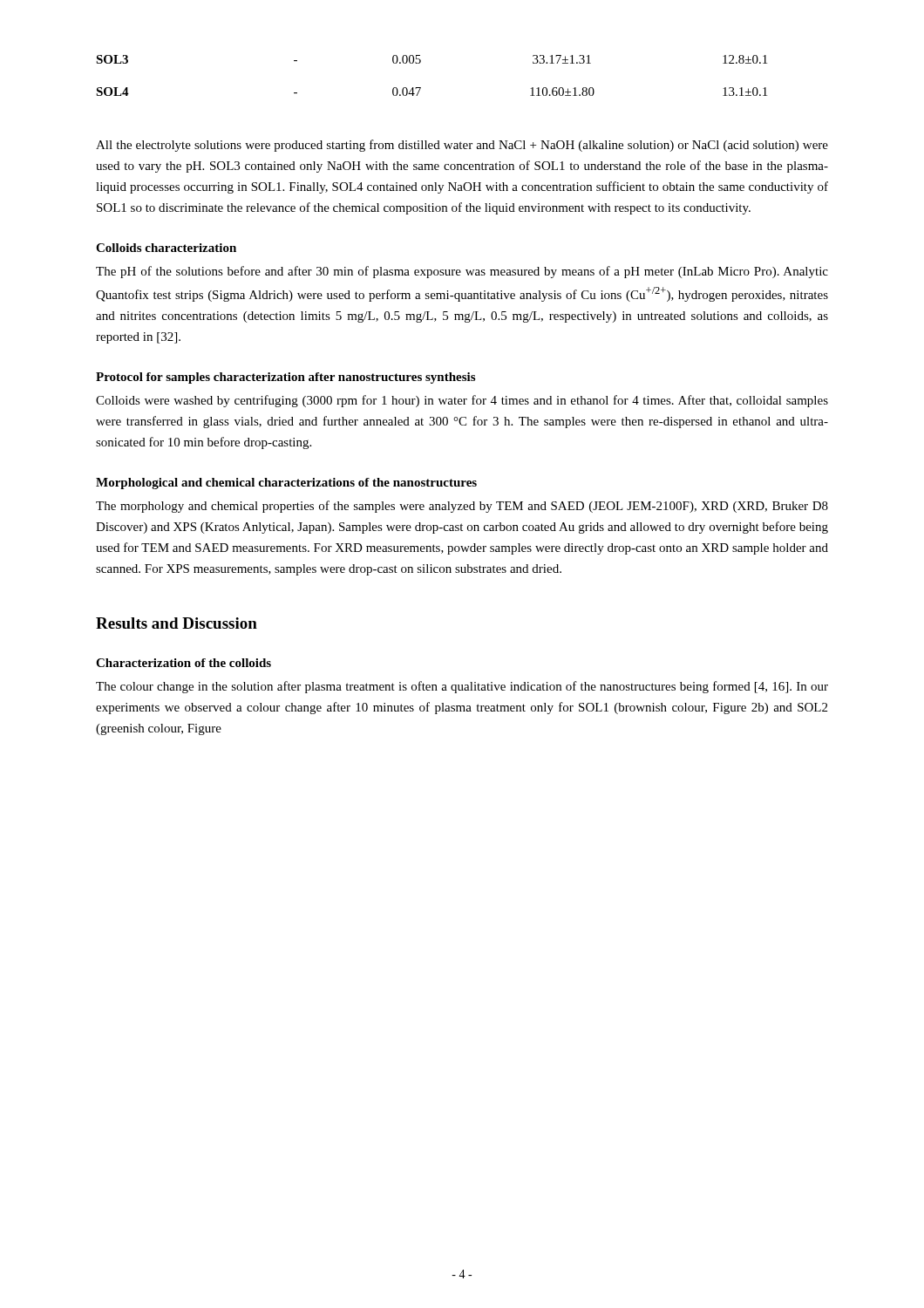
Task: Locate a table
Action: pyautogui.click(x=462, y=76)
